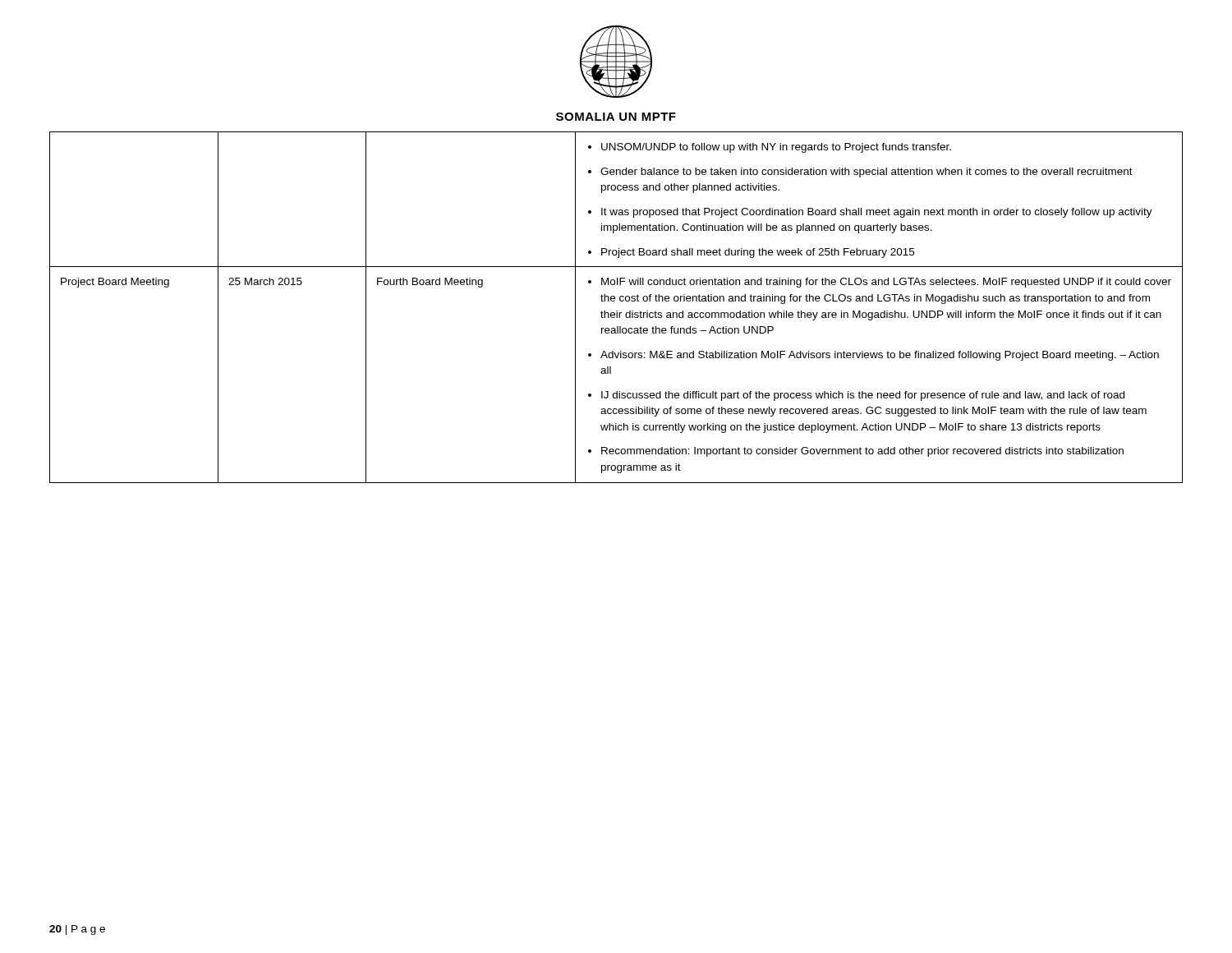Click the table
Screen dimensions: 953x1232
pyautogui.click(x=616, y=307)
